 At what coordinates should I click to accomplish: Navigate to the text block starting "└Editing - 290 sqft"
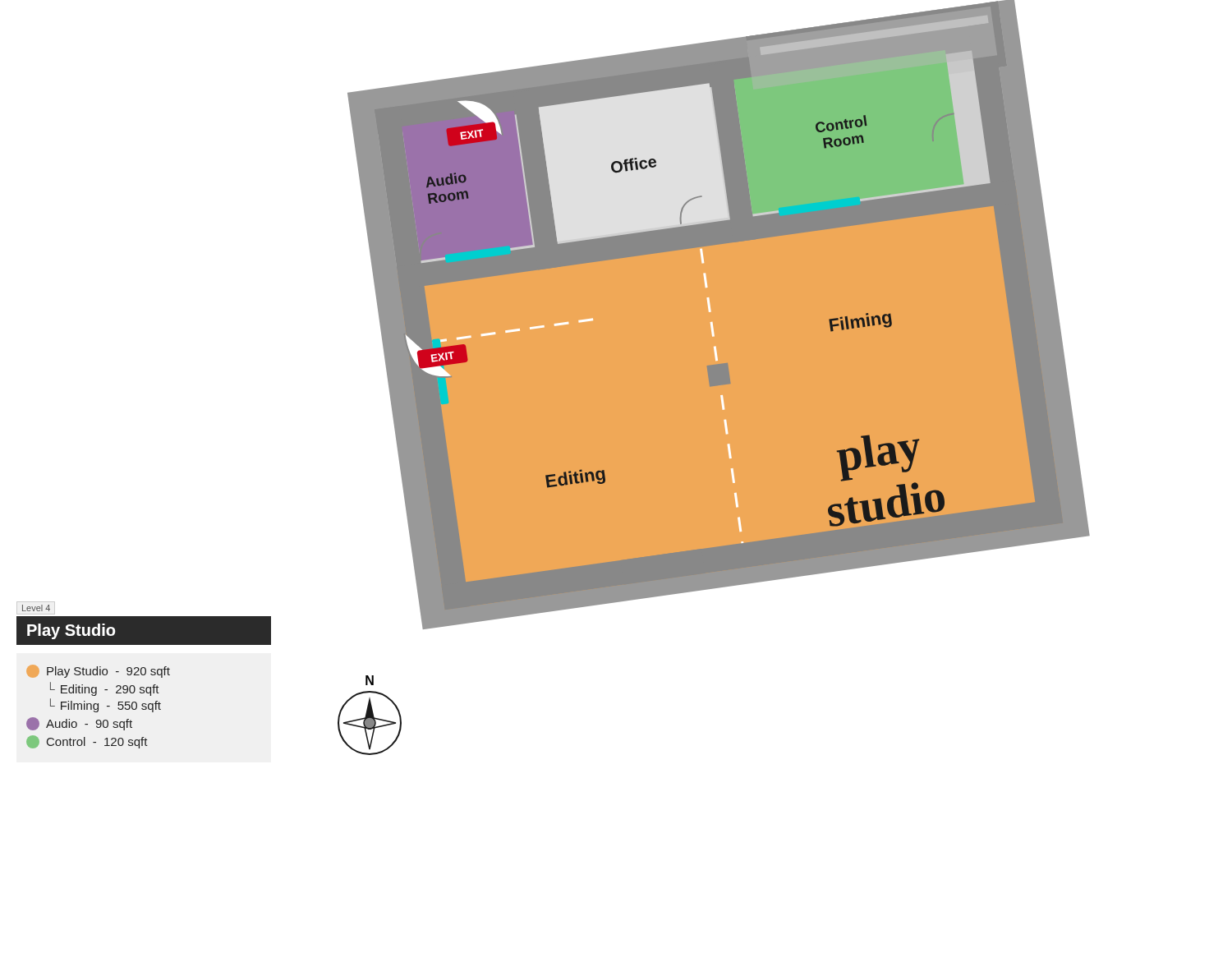pos(102,689)
